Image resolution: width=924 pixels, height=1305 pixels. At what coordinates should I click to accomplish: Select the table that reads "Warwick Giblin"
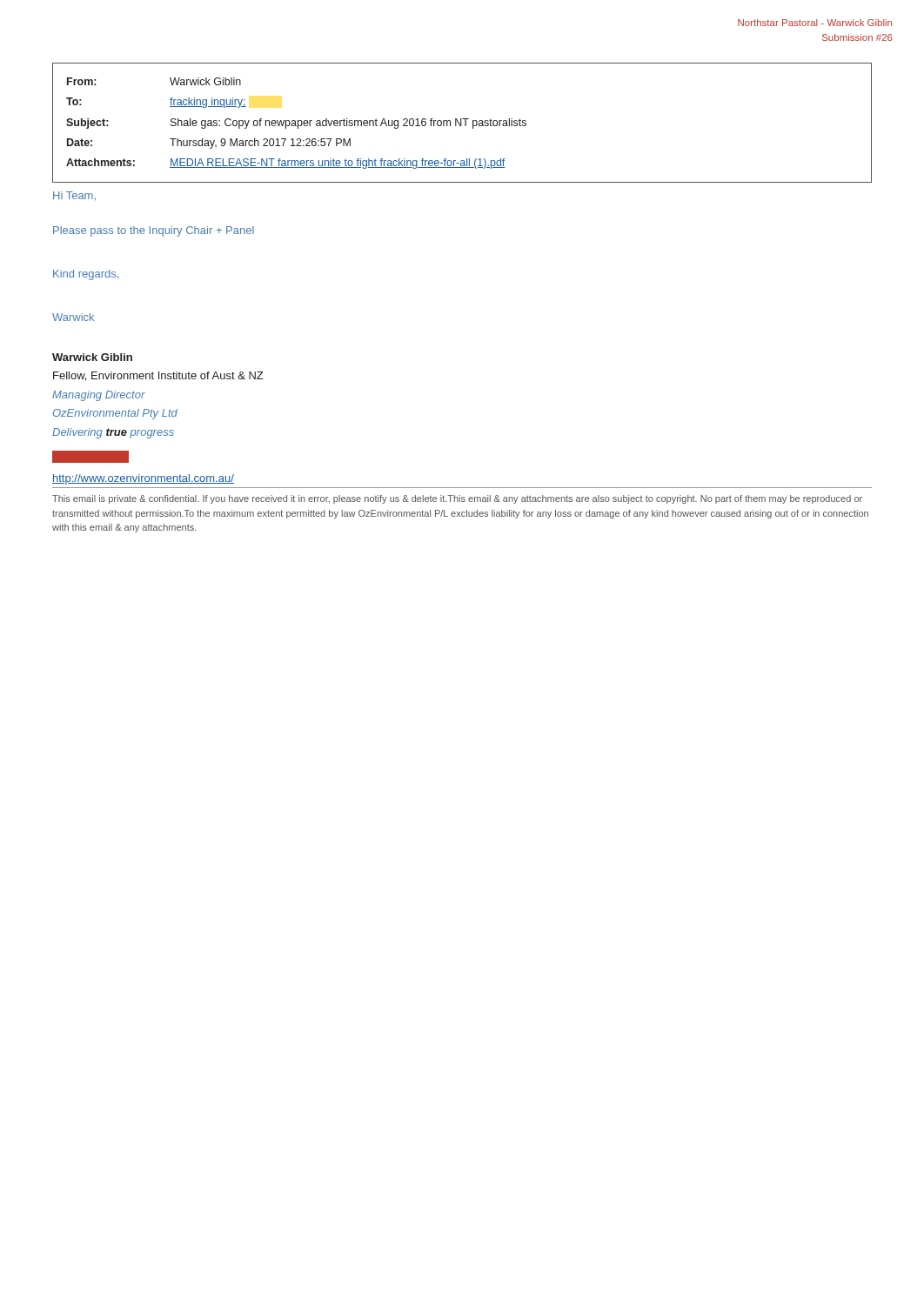click(462, 123)
